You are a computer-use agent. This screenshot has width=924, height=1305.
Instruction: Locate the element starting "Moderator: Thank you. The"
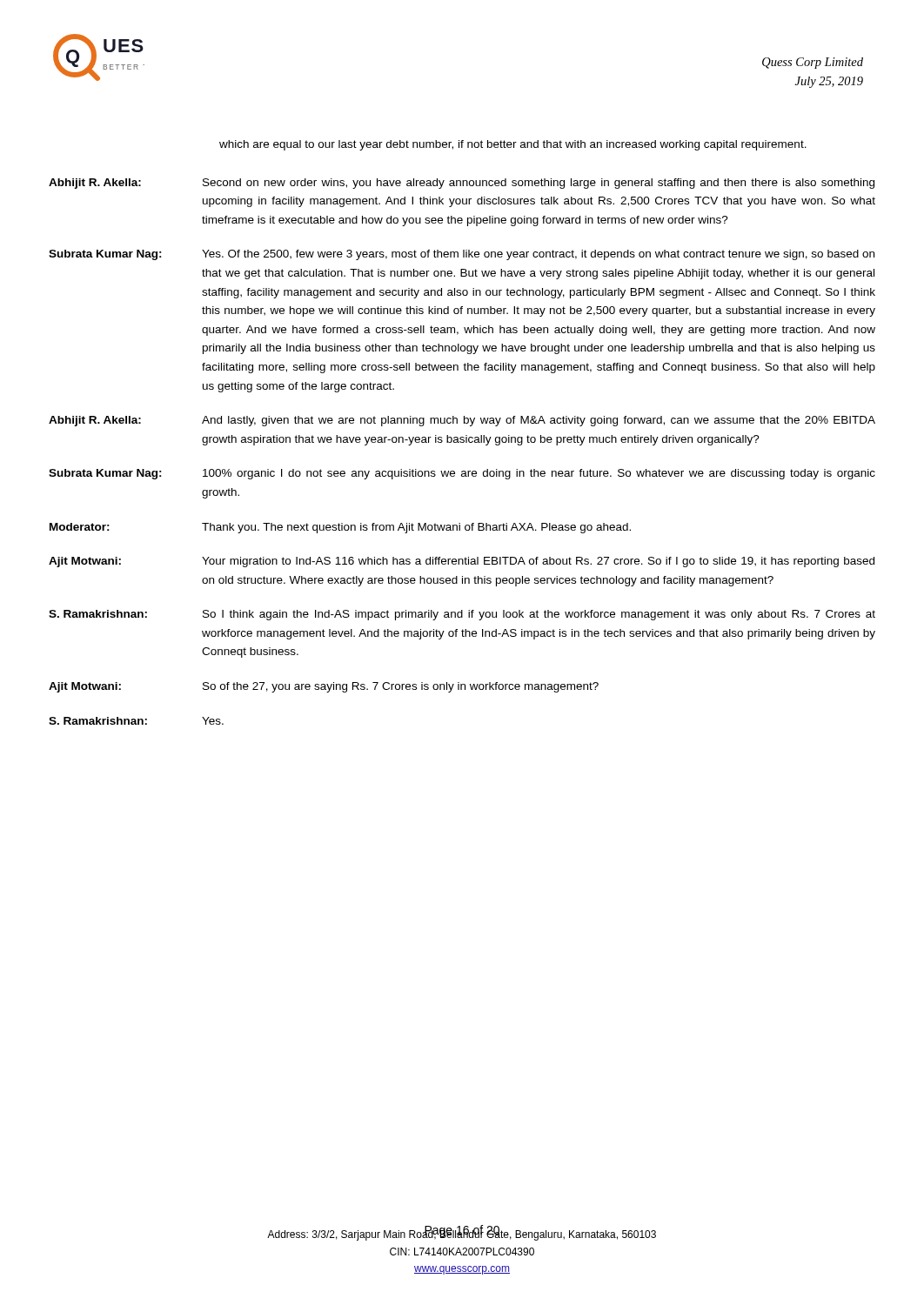462,527
